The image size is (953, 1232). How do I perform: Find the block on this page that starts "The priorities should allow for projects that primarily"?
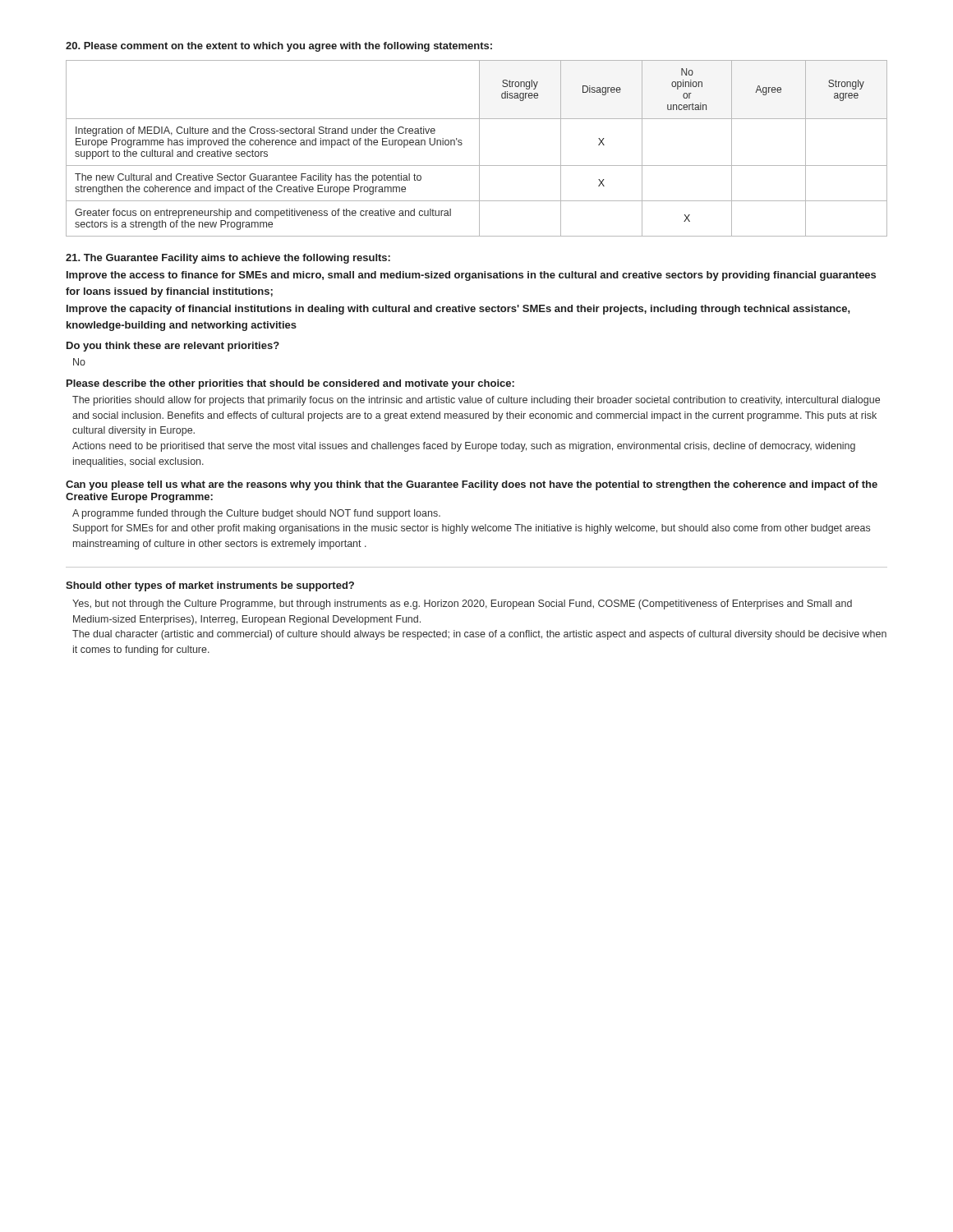tap(476, 401)
